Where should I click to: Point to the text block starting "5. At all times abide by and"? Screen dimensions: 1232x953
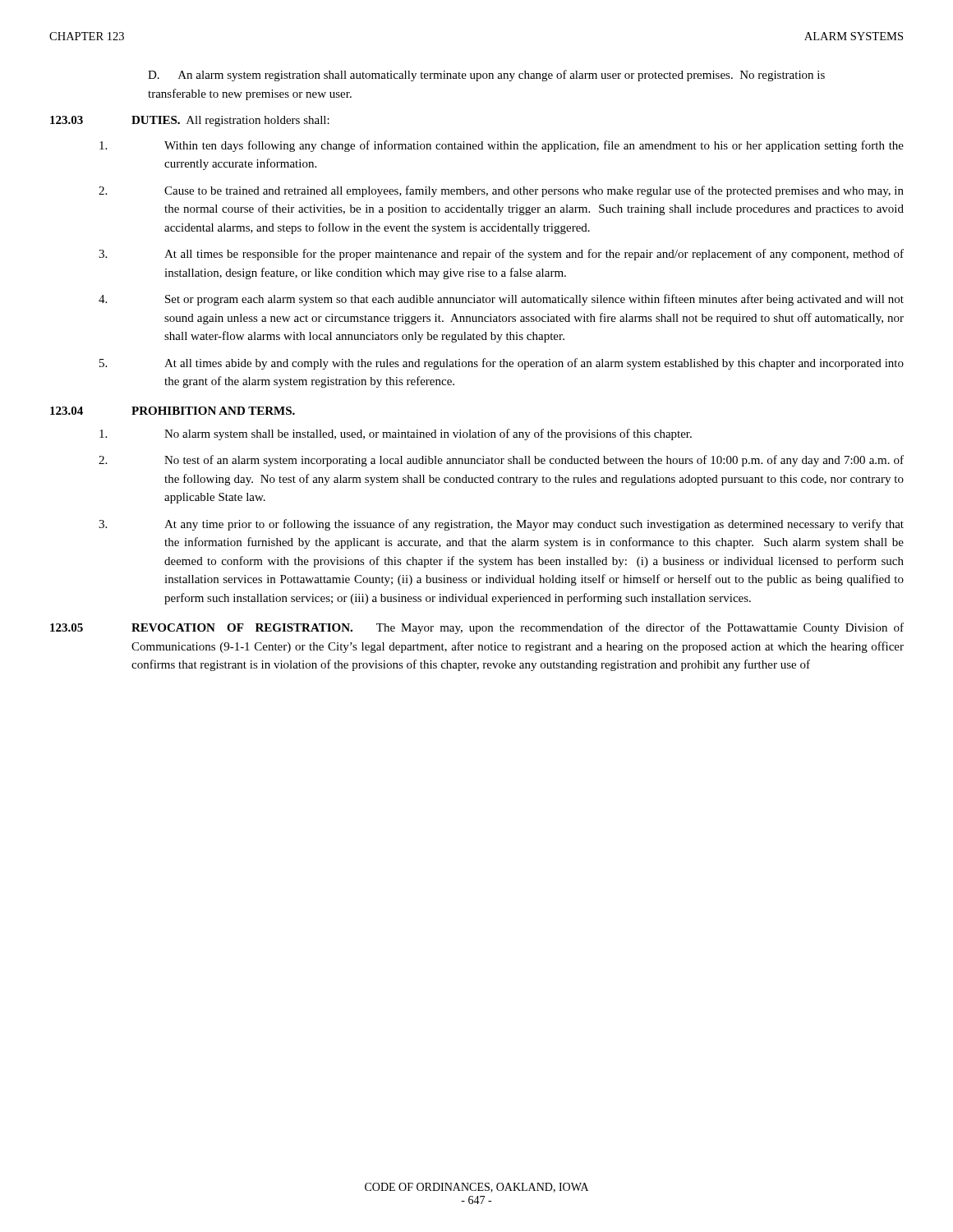coord(476,372)
